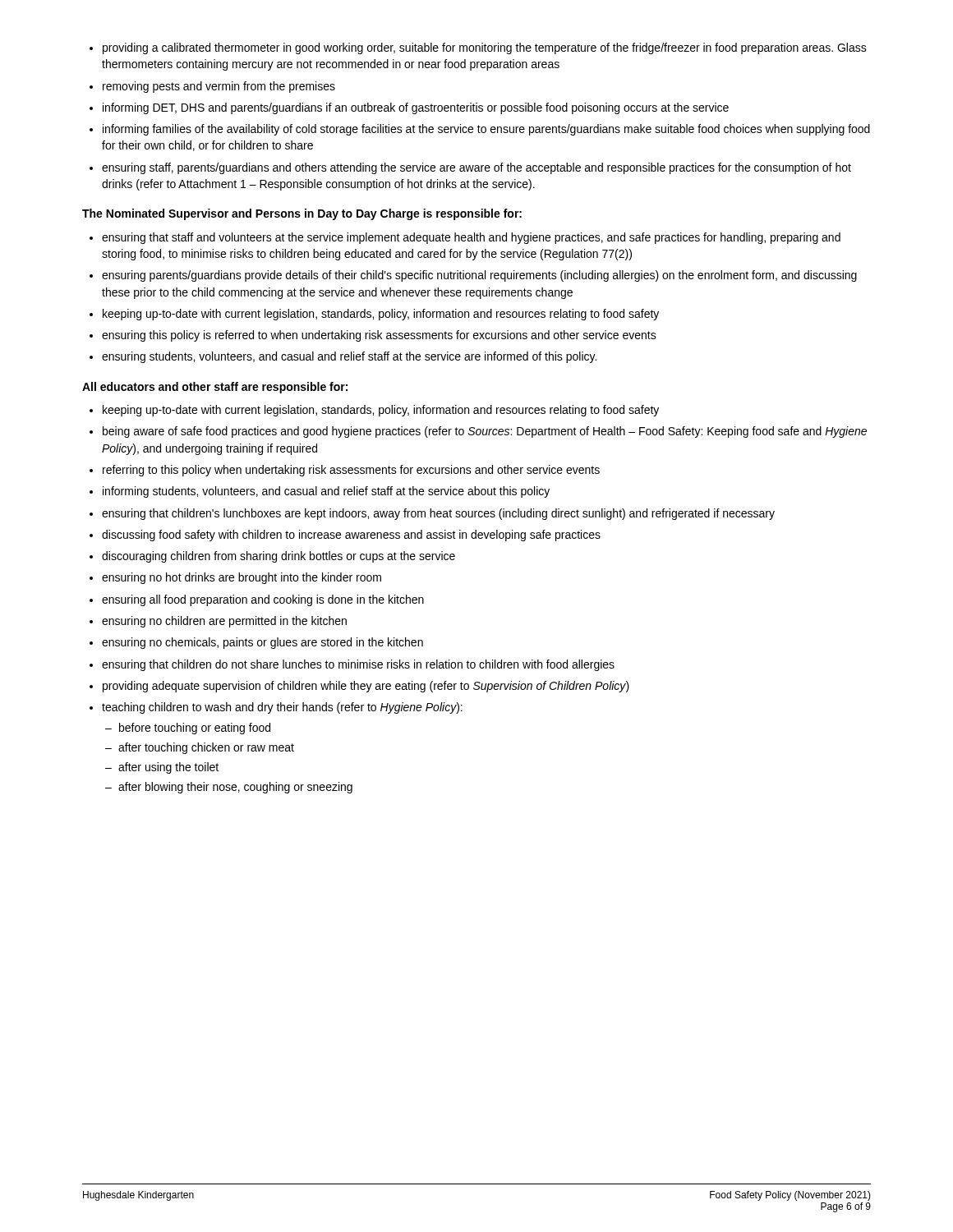Find the block on this page that starts "ensuring no hot drinks are"
The image size is (953, 1232).
click(x=242, y=578)
